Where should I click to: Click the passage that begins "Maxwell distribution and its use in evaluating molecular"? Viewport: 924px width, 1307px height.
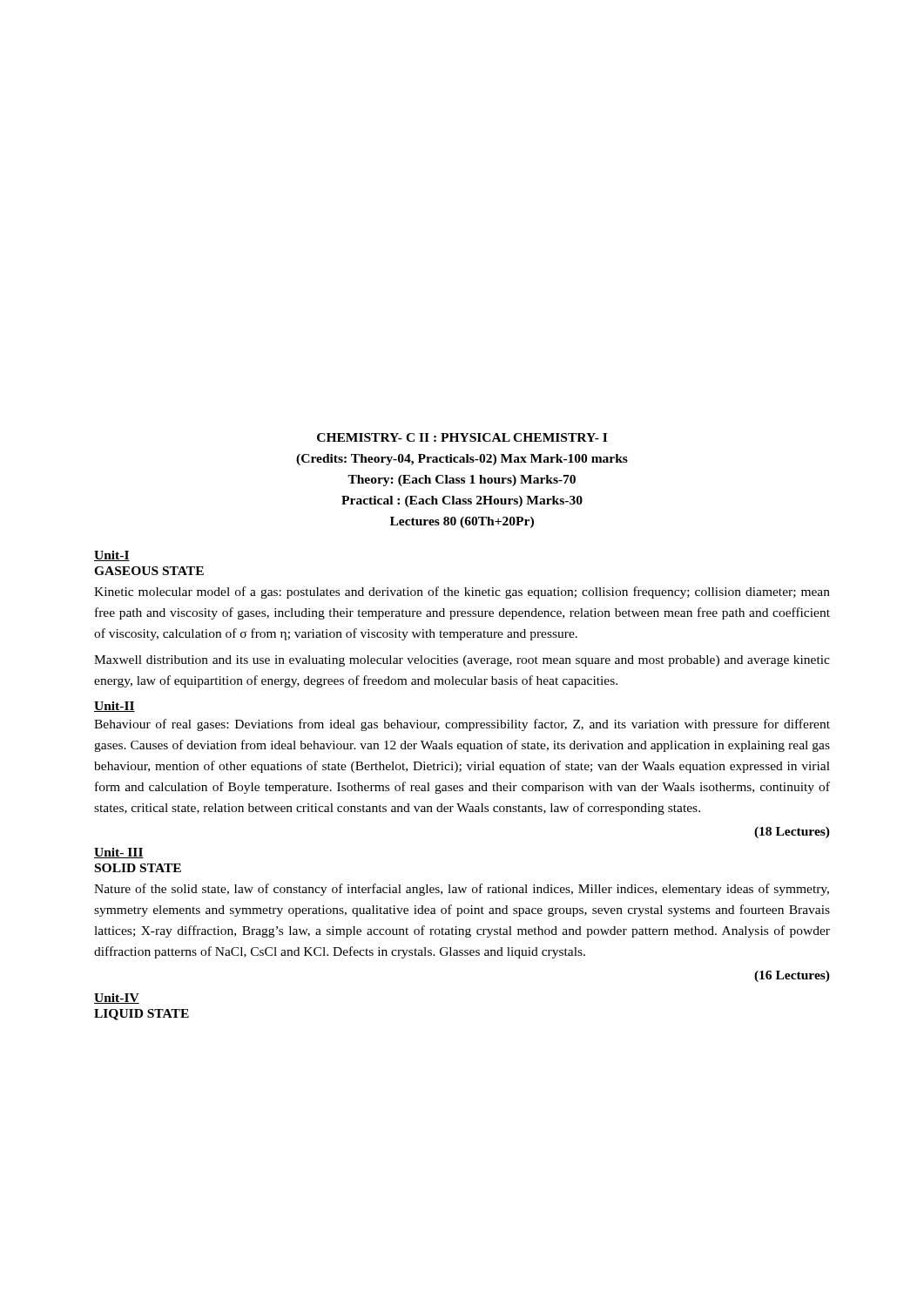click(x=462, y=670)
